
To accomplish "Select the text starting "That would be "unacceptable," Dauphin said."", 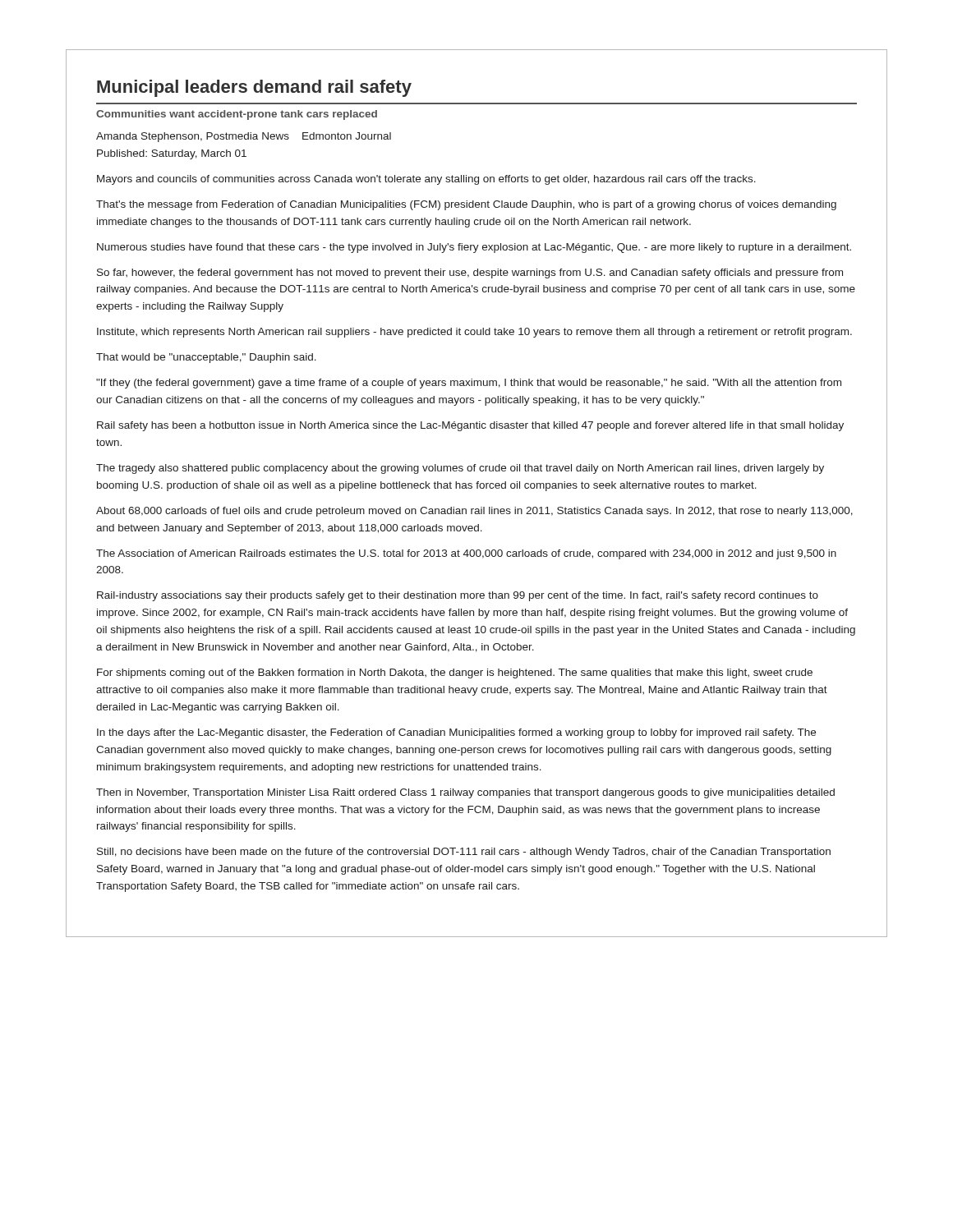I will (206, 357).
